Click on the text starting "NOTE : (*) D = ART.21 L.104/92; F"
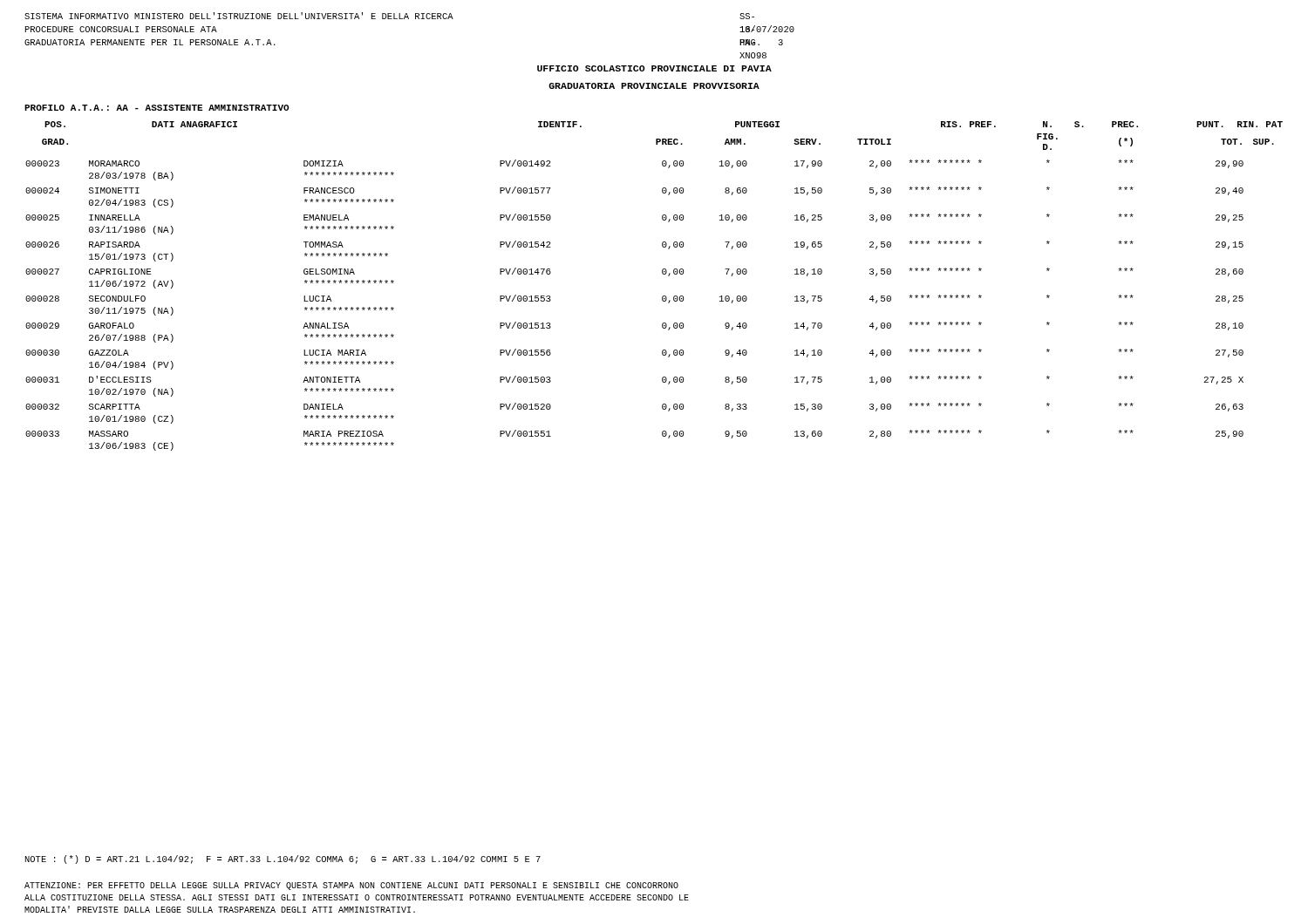Screen dimensions: 924x1308 (x=283, y=859)
